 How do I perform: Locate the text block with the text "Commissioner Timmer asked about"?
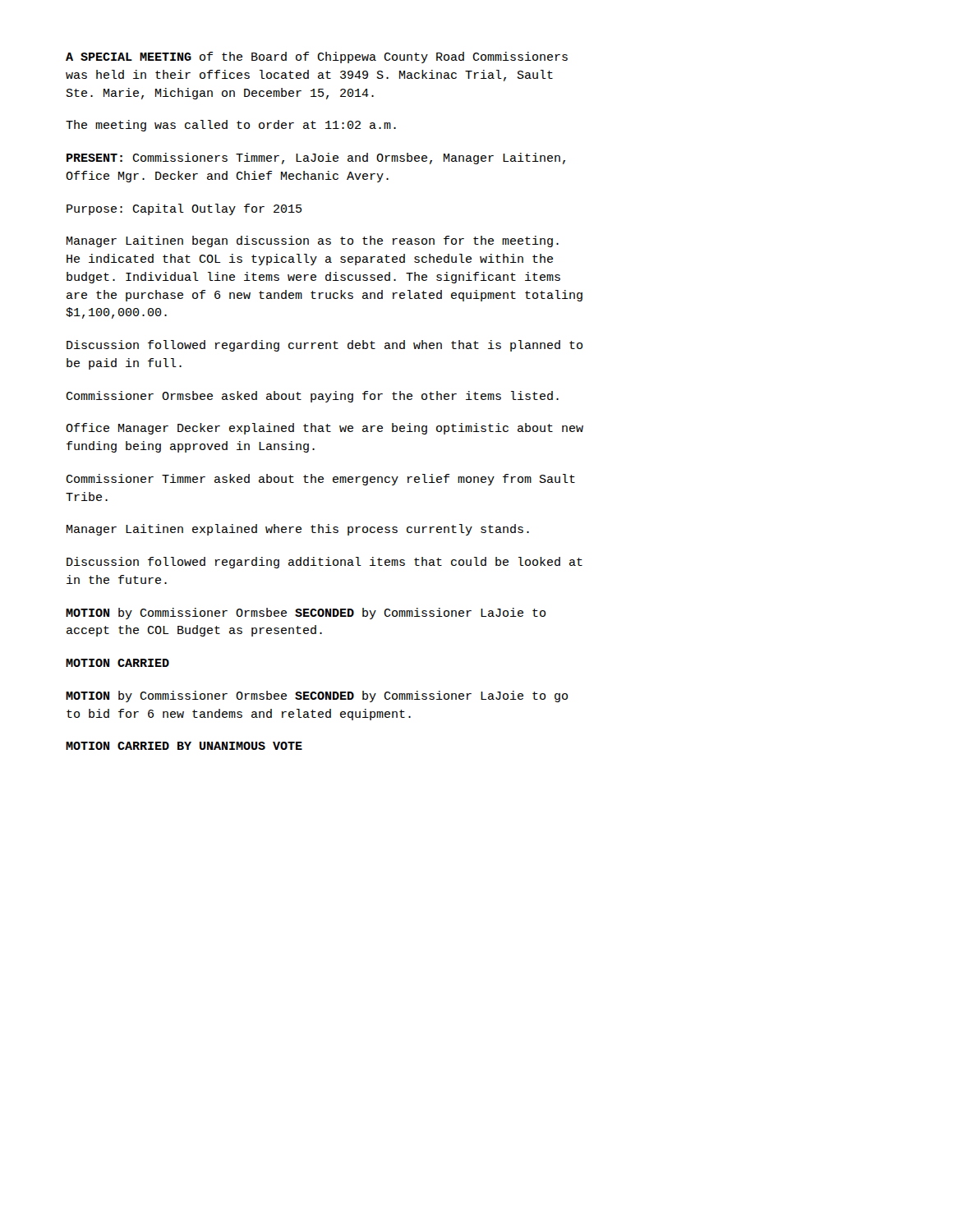tap(321, 489)
